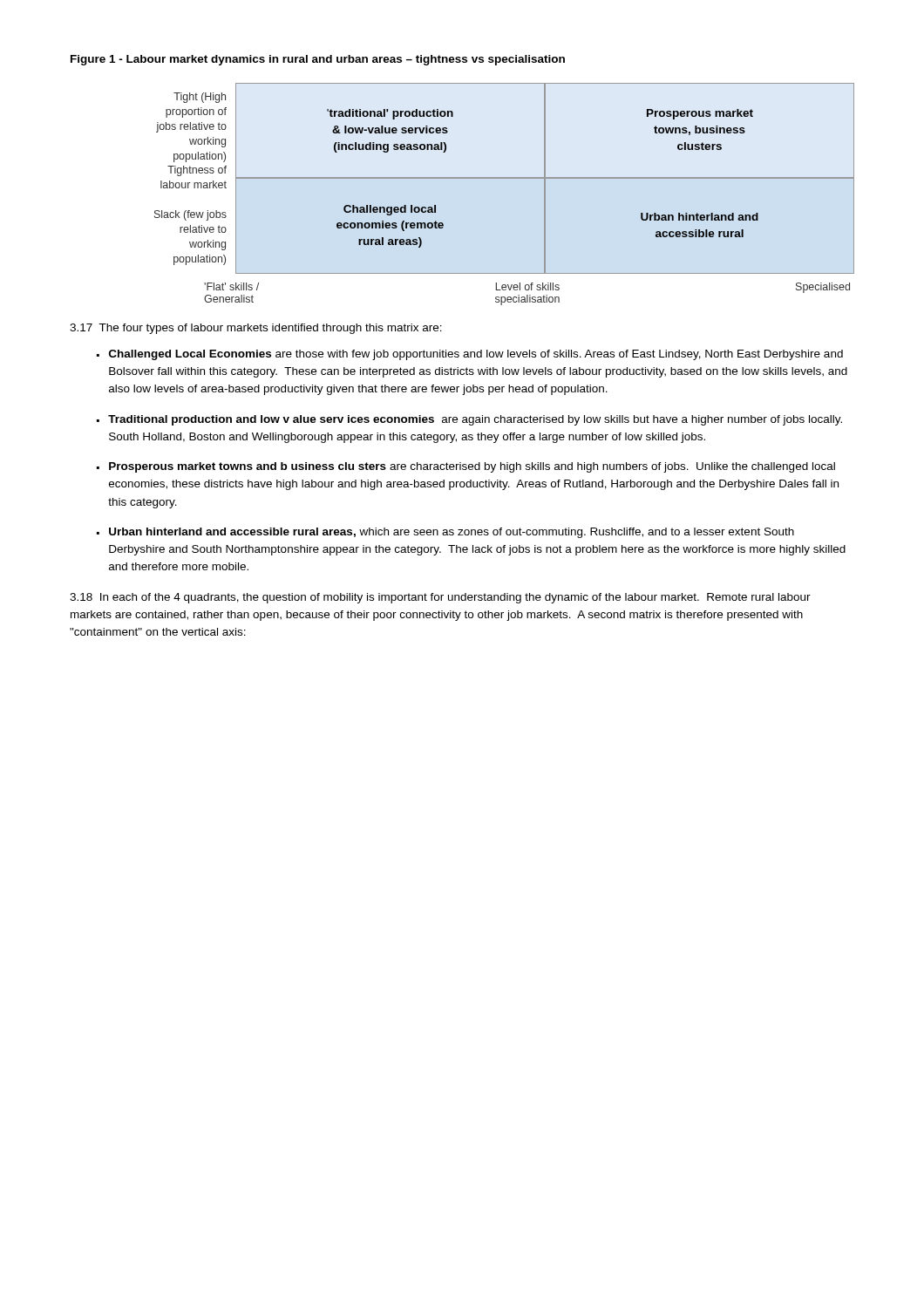
Task: Point to the text starting "Challenged Local Economies are those with few"
Action: coord(481,372)
